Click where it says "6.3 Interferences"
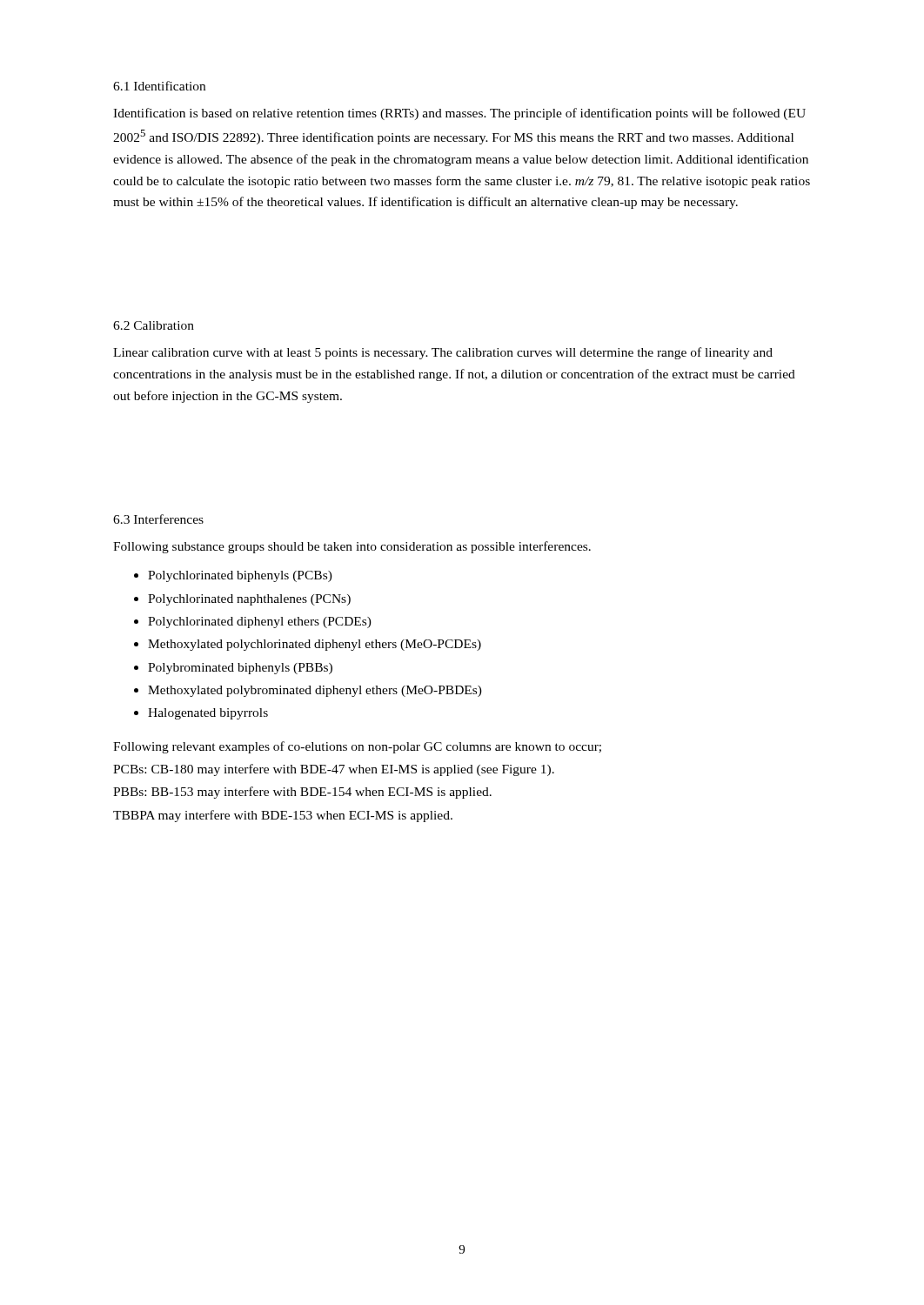This screenshot has width=924, height=1305. pyautogui.click(x=158, y=519)
